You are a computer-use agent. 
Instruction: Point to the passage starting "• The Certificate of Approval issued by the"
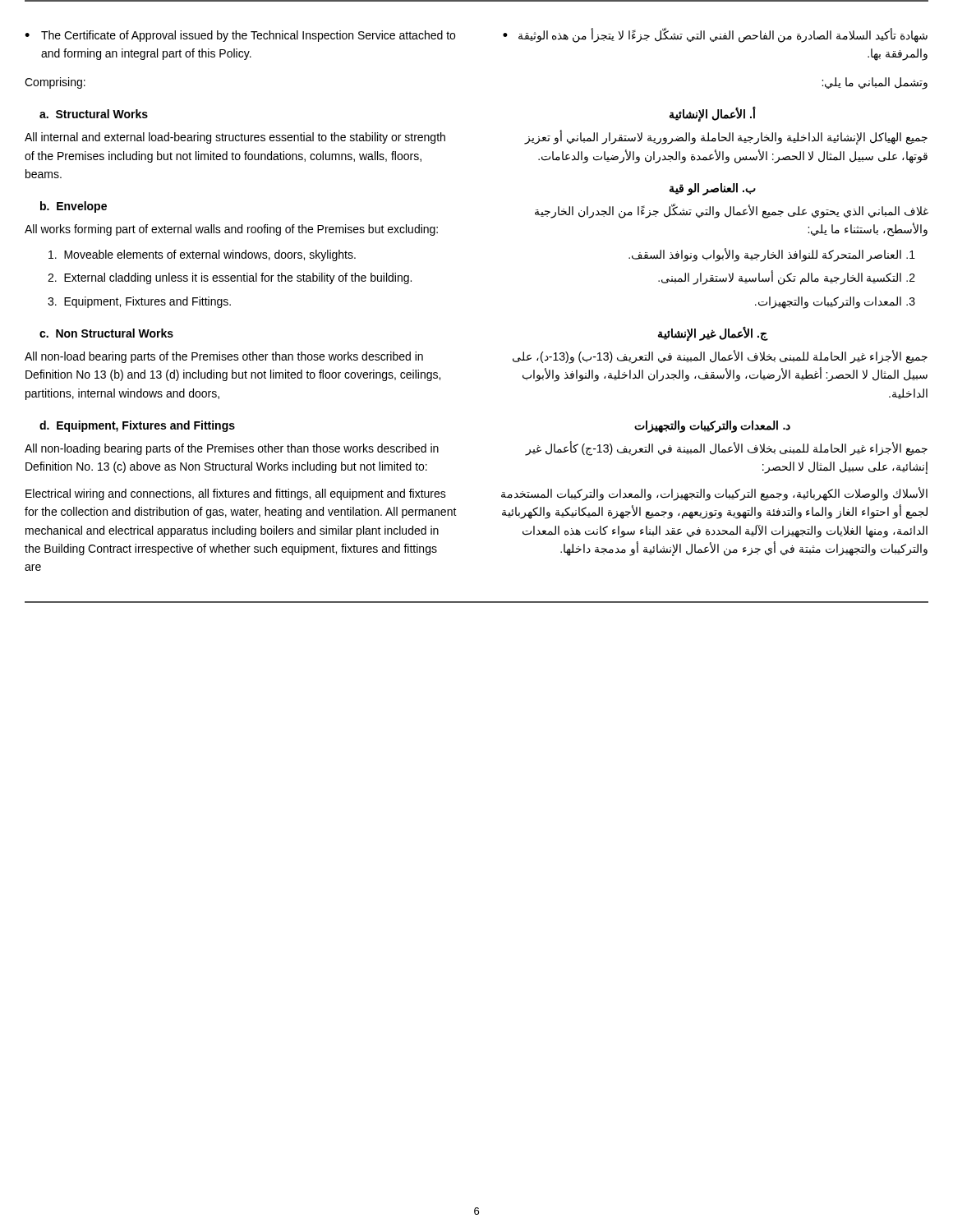pos(241,45)
